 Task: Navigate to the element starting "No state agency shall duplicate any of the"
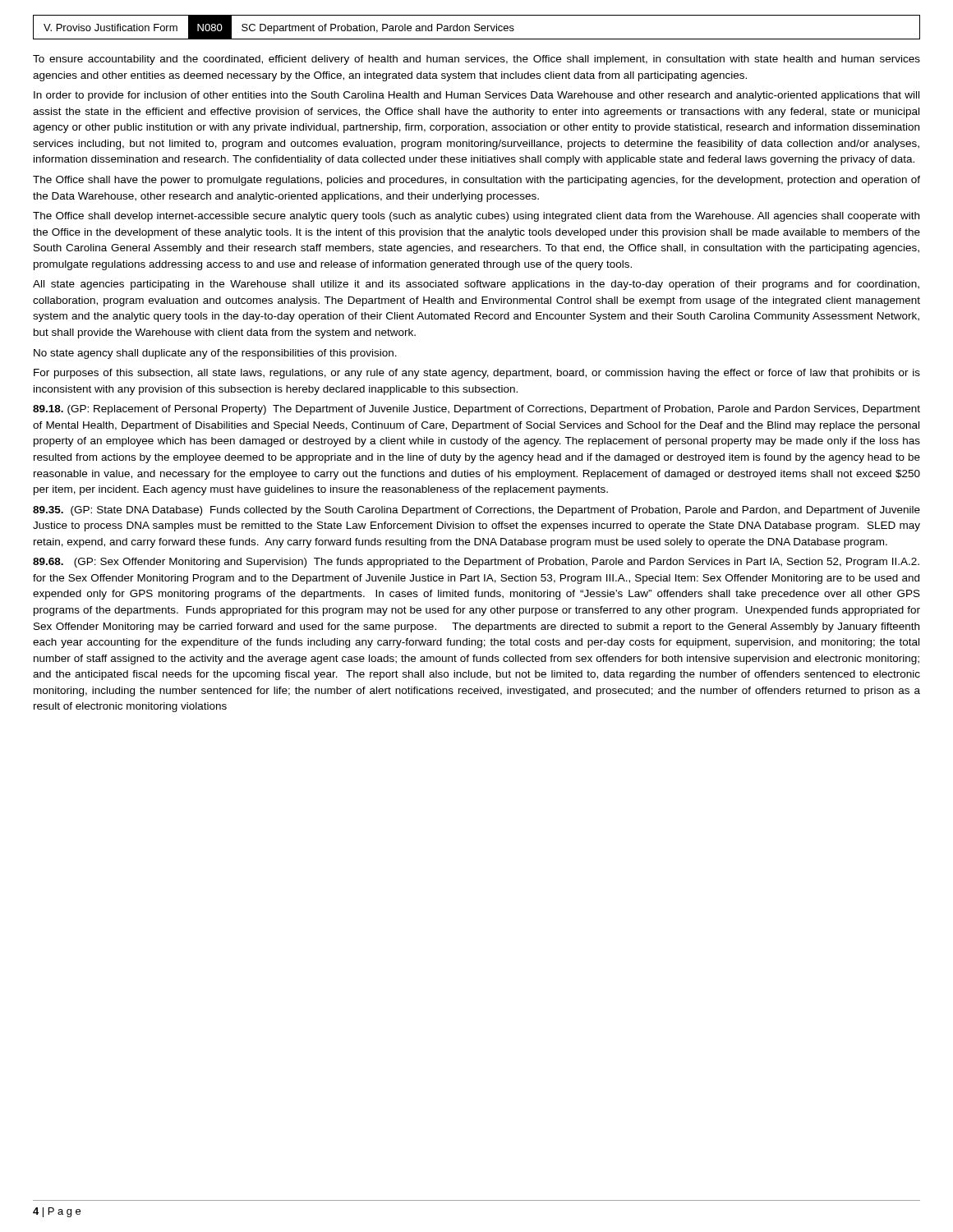[215, 352]
